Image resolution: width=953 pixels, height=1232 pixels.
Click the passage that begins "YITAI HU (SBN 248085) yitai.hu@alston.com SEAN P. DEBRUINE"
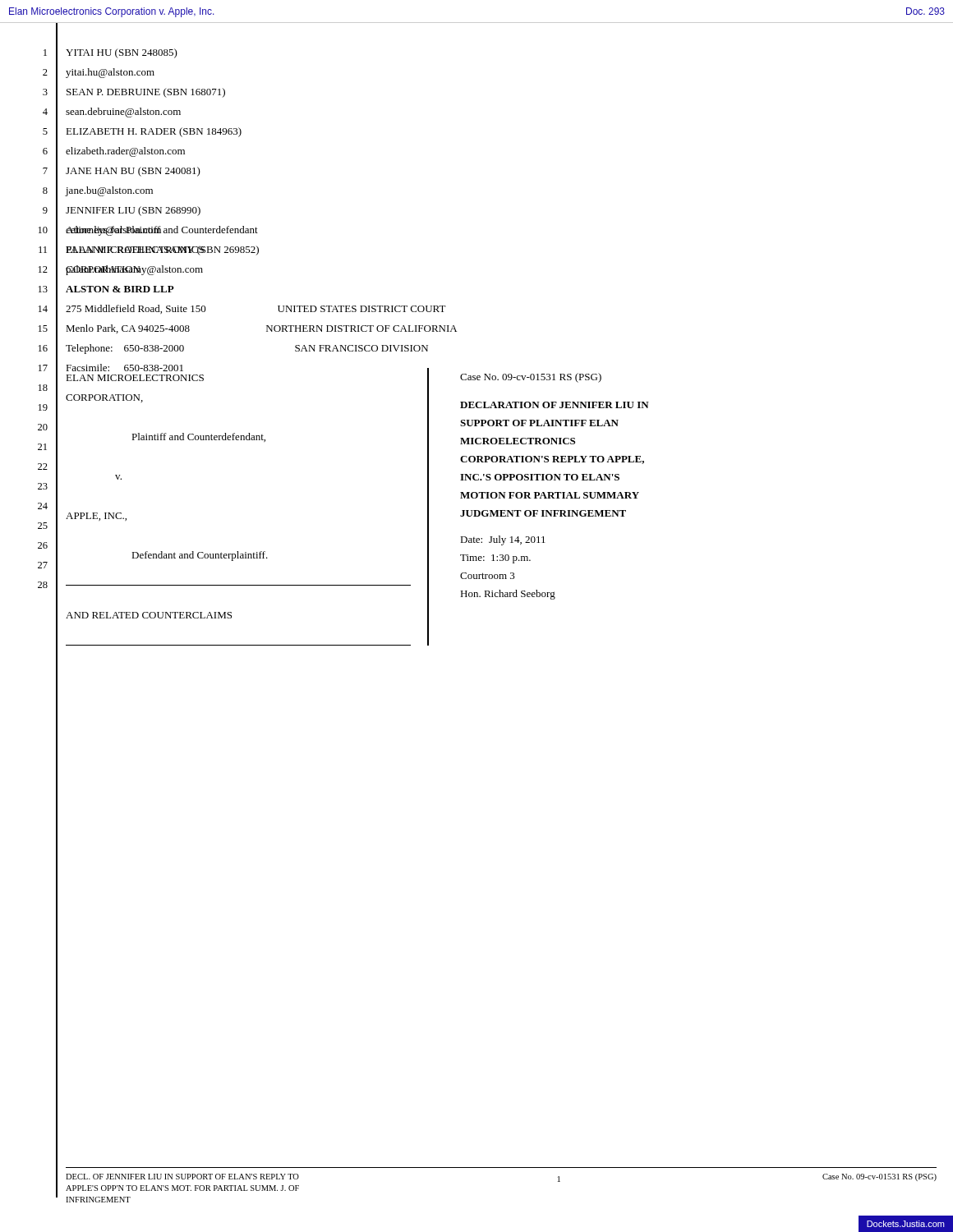(x=122, y=53)
